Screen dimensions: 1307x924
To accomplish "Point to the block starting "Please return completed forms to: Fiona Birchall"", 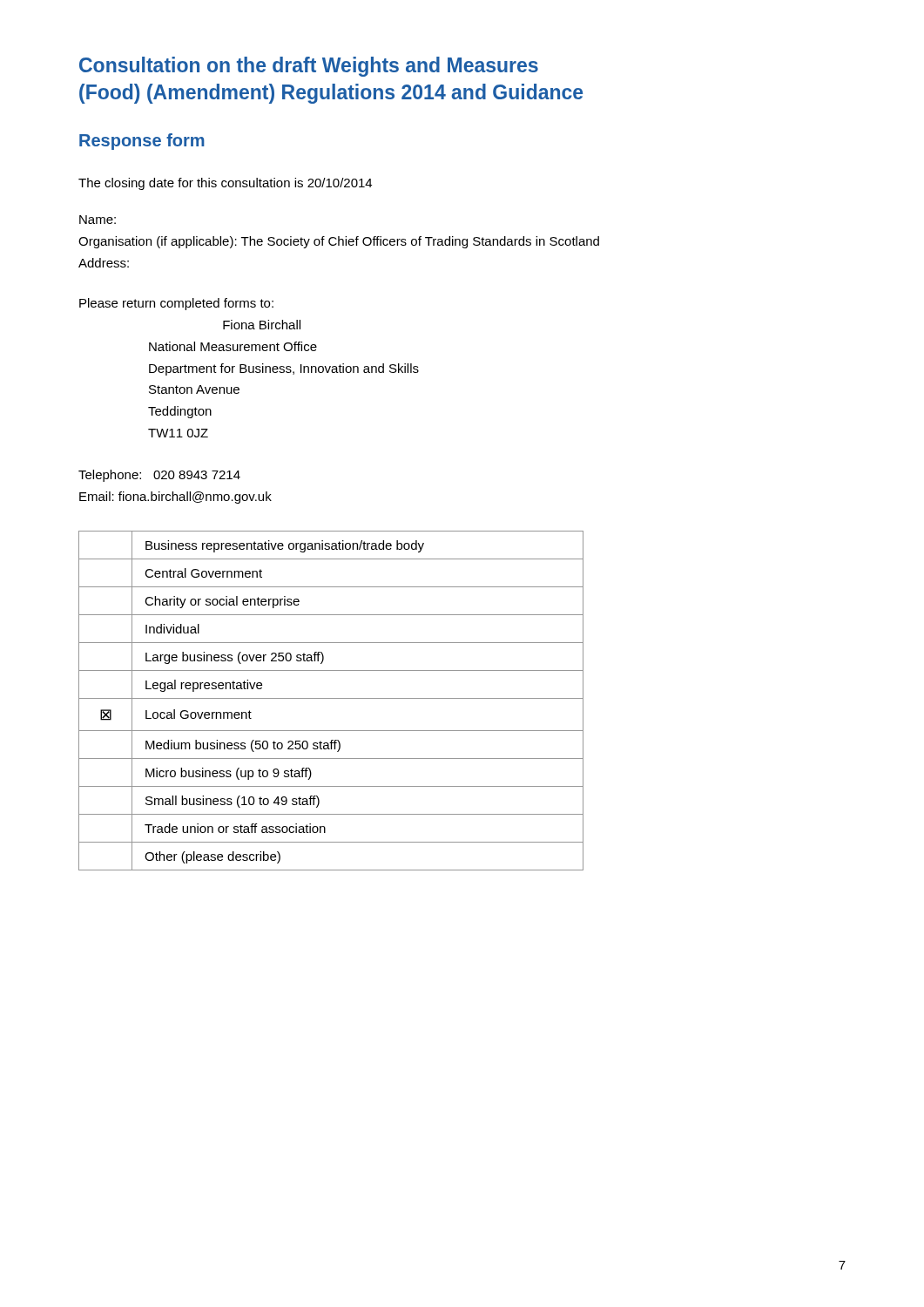I will (x=249, y=368).
